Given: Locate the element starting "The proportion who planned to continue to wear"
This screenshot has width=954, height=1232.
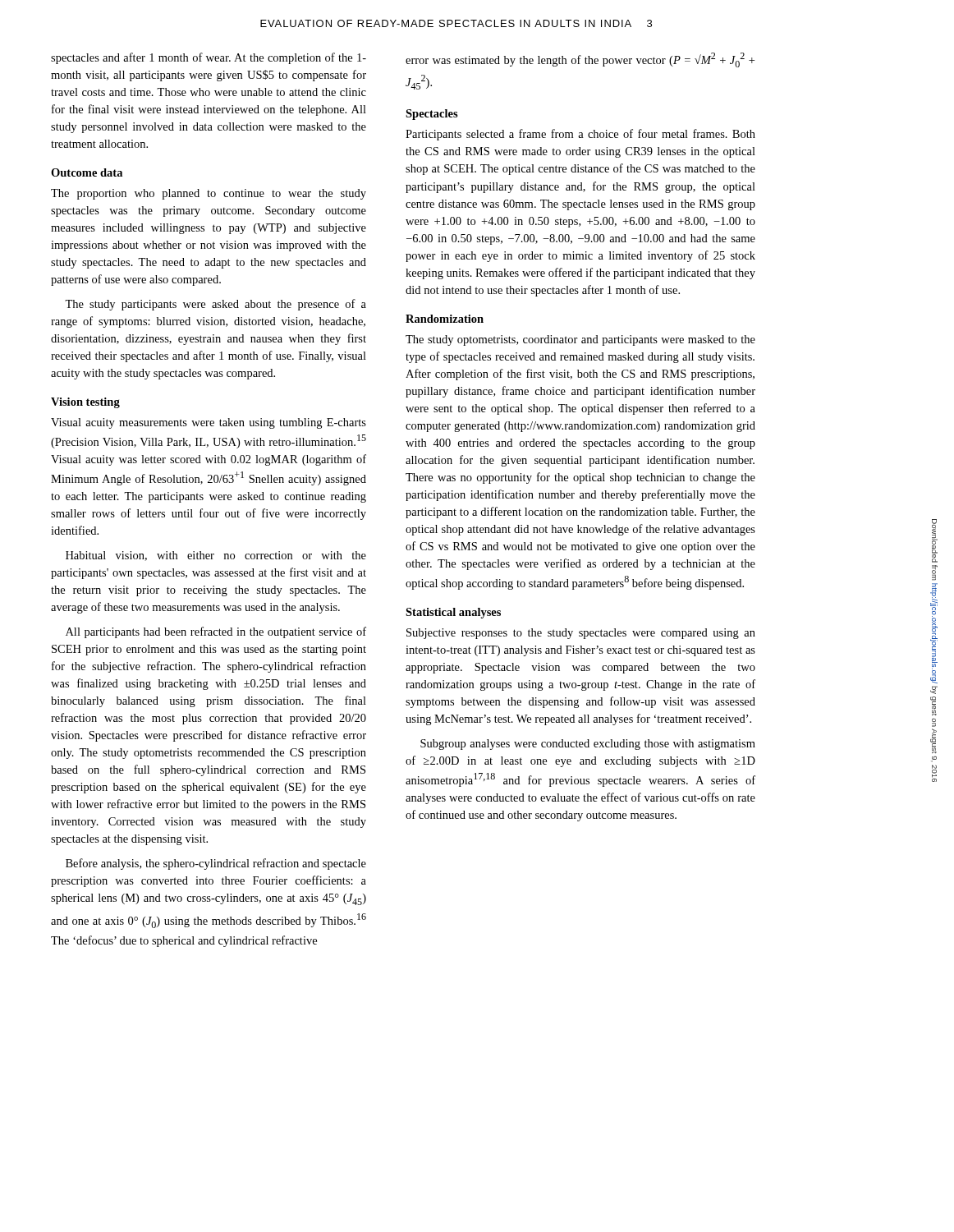Looking at the screenshot, I should pyautogui.click(x=209, y=236).
